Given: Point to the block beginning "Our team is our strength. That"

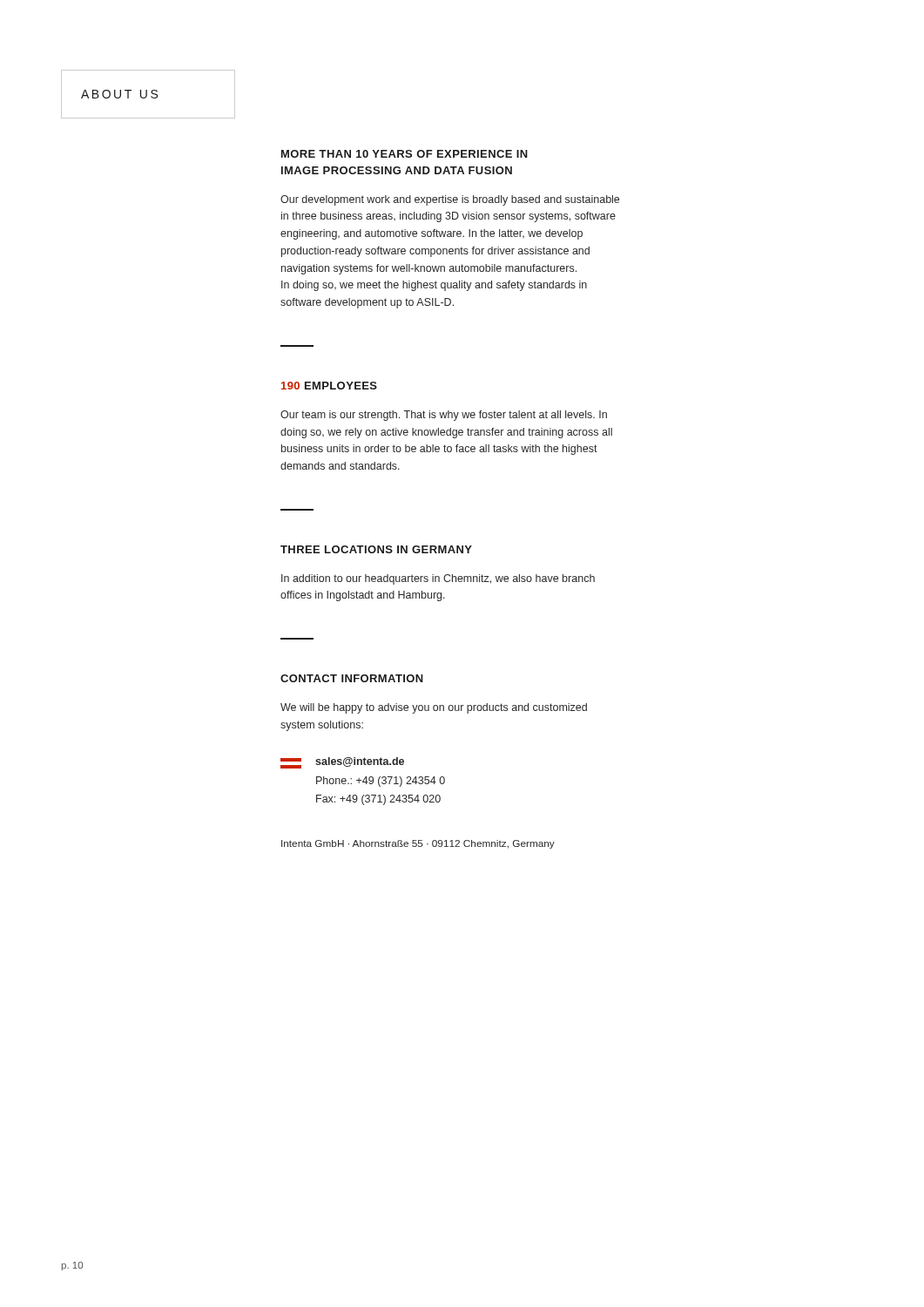Looking at the screenshot, I should 447,440.
